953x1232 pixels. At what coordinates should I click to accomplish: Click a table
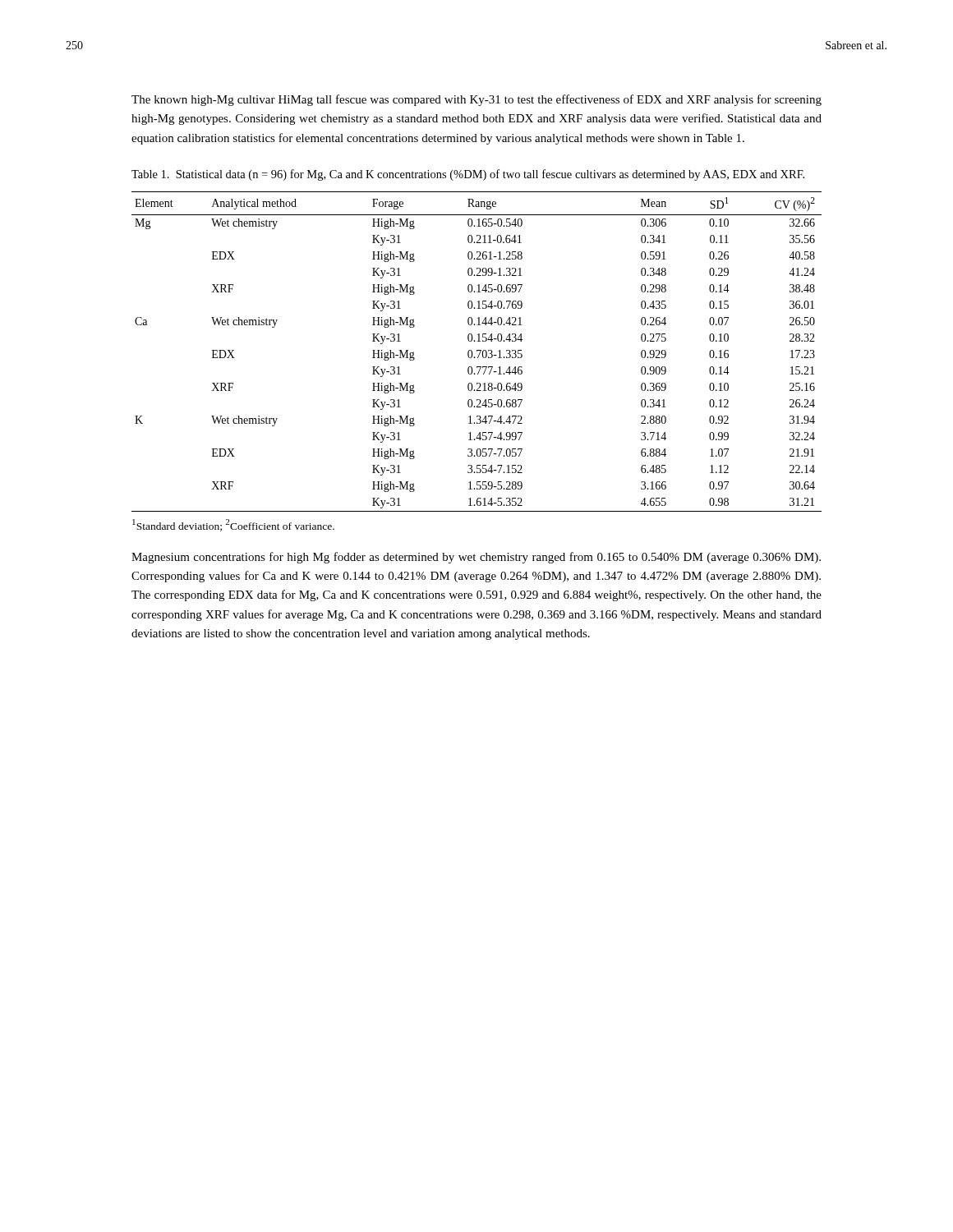tap(476, 352)
